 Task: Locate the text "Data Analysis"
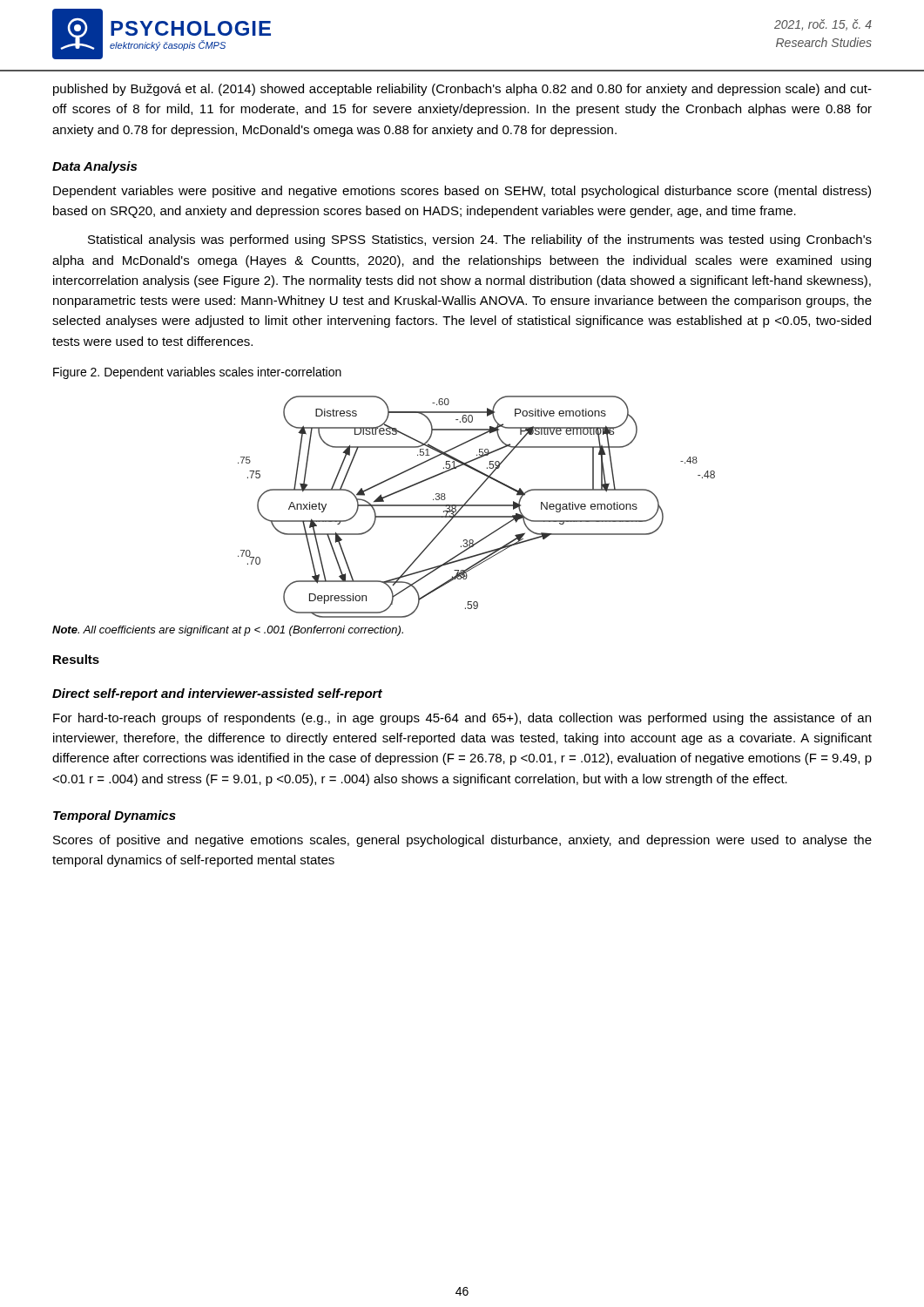[95, 166]
